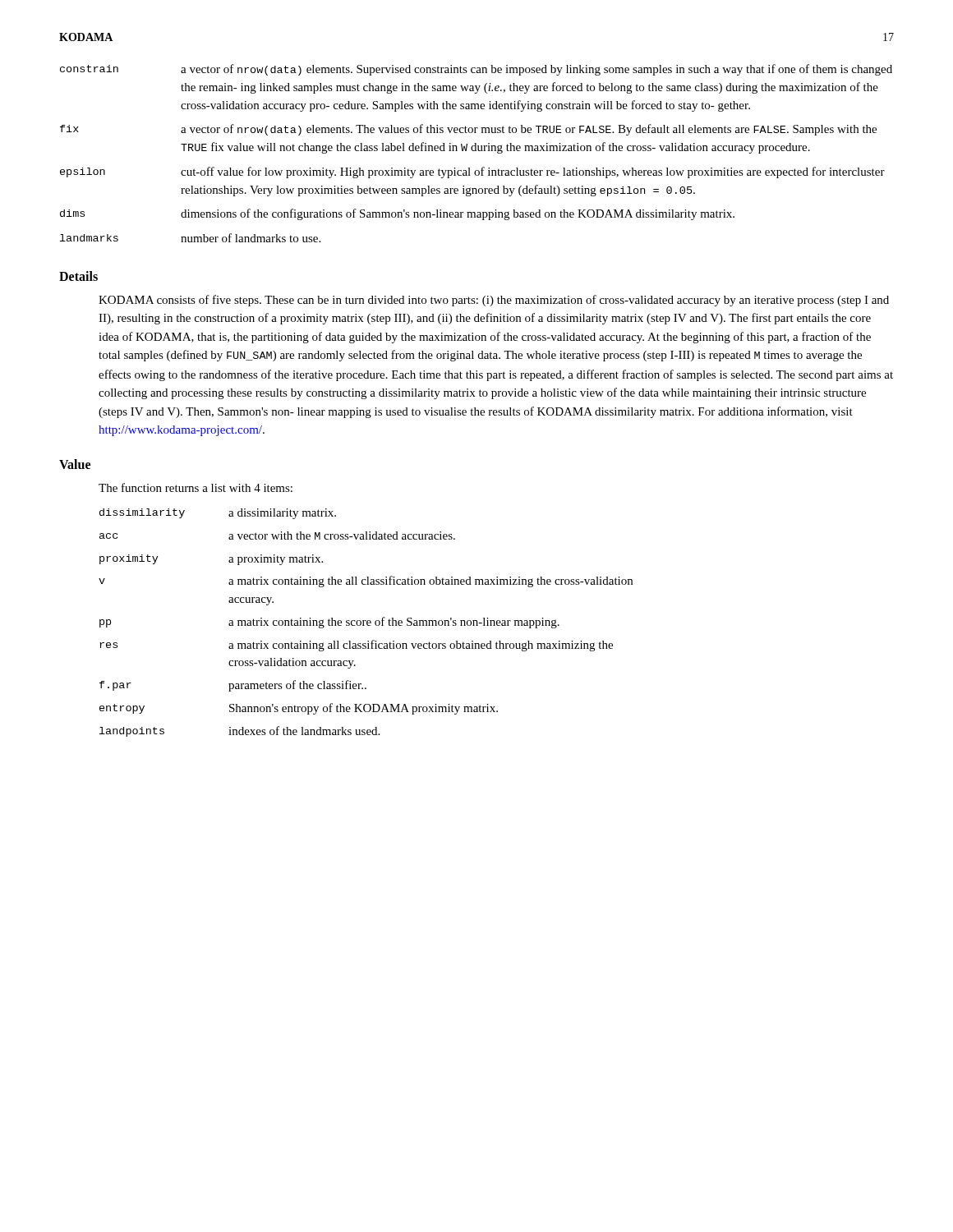Find the text block starting "proximity a proximity matrix."
Screen dimensions: 1232x953
[129, 560]
